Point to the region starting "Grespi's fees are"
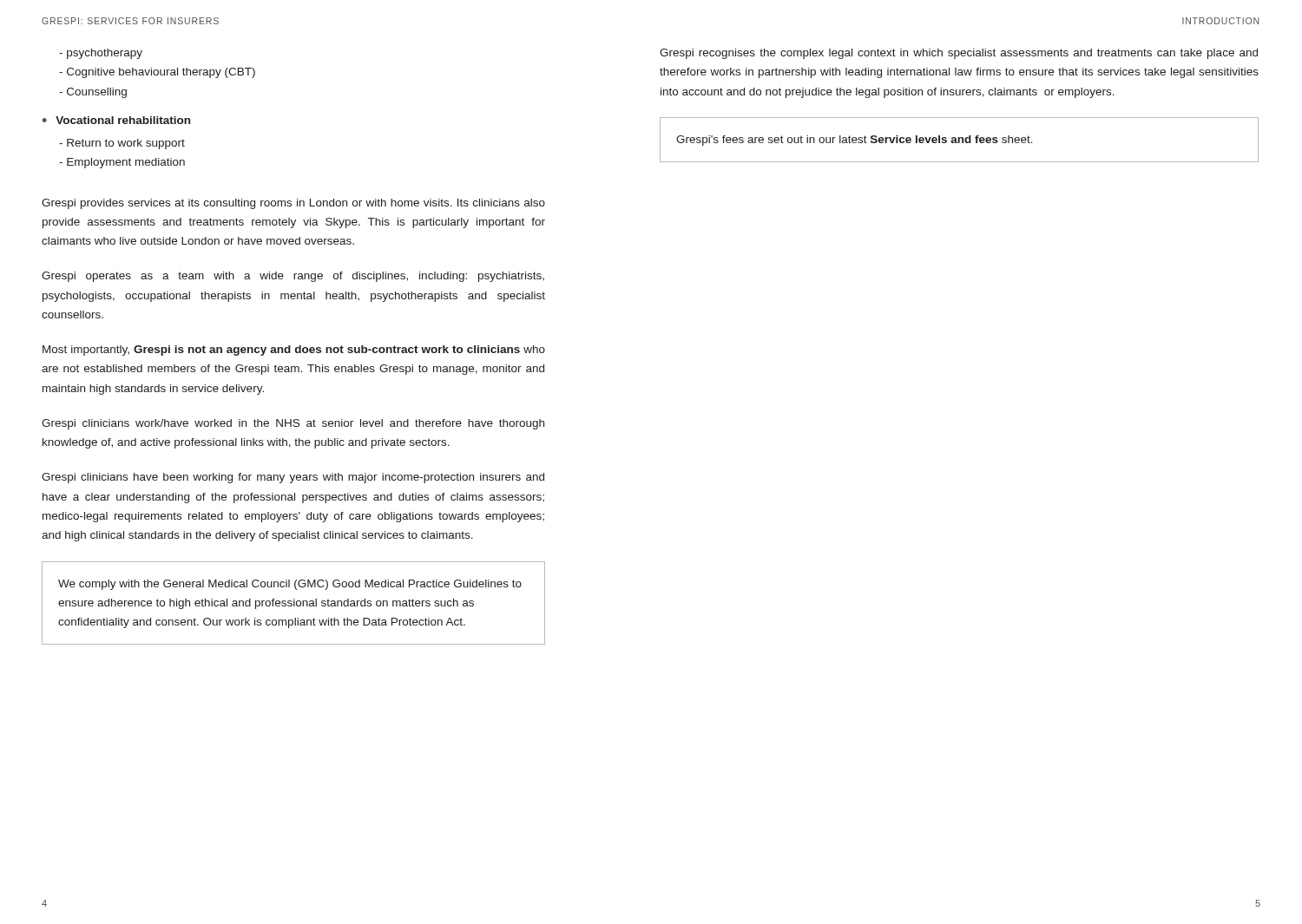 click(x=855, y=139)
